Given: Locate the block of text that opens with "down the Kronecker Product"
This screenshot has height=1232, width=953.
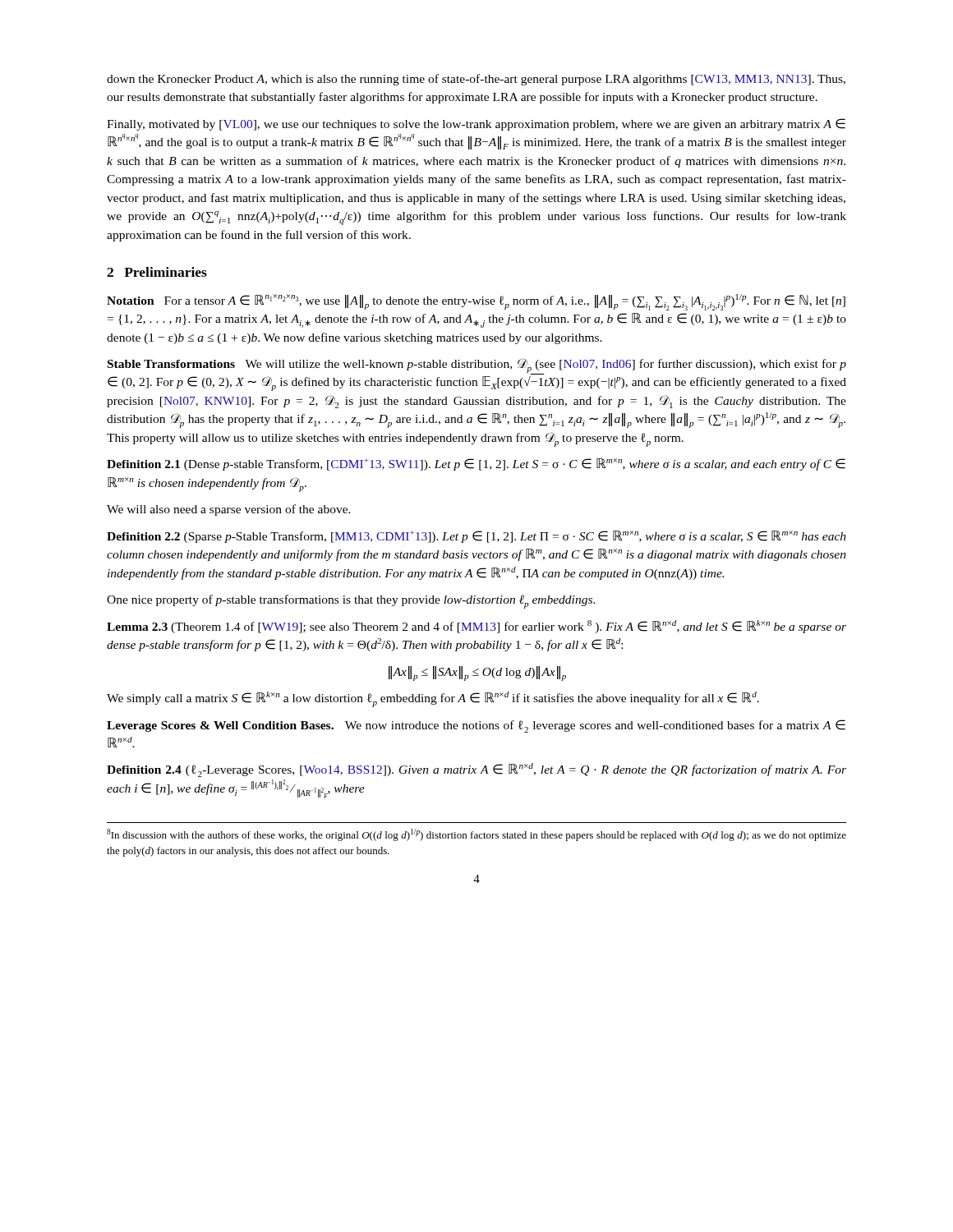Looking at the screenshot, I should coord(476,88).
